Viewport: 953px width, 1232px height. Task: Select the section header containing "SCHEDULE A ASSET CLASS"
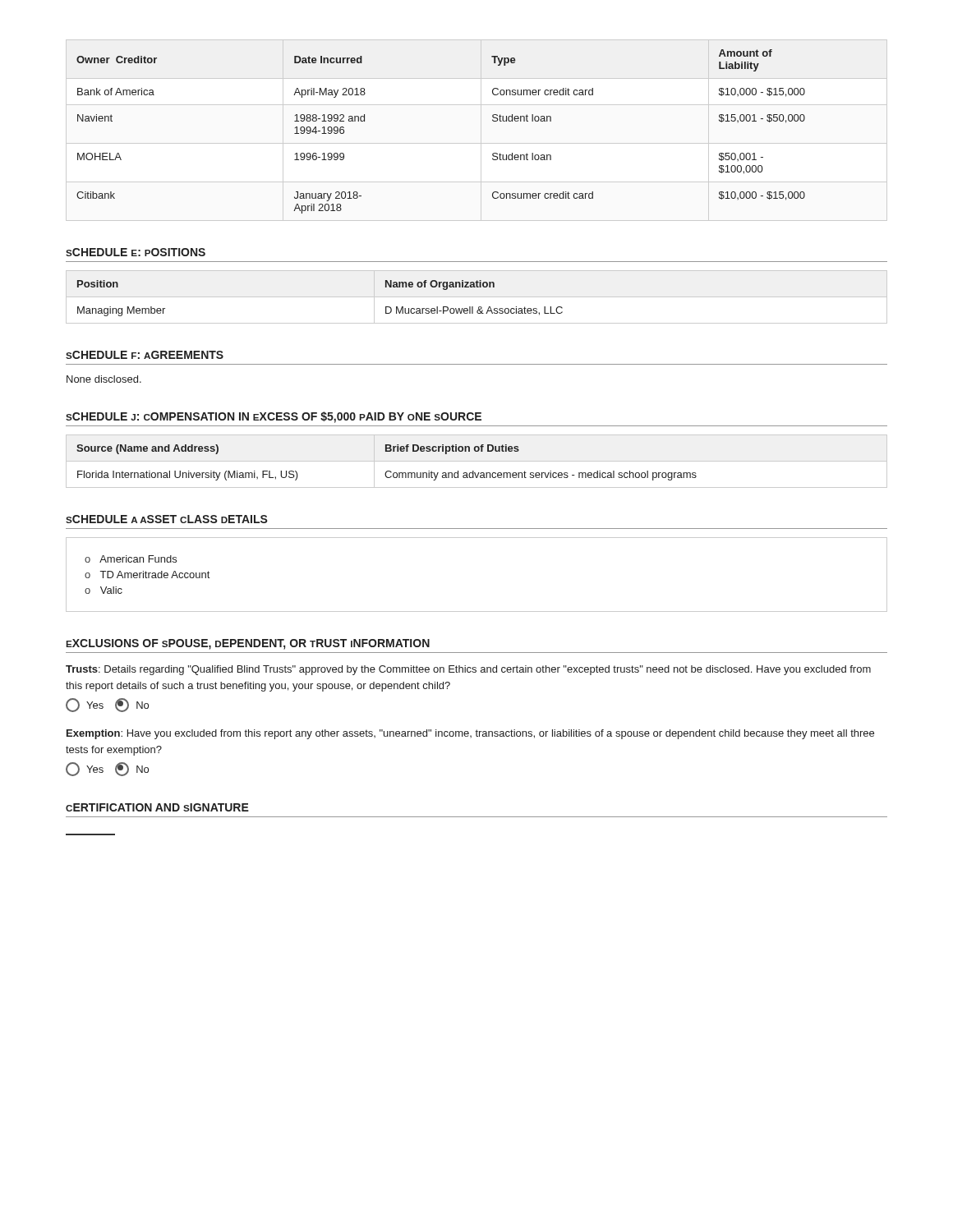tap(167, 519)
